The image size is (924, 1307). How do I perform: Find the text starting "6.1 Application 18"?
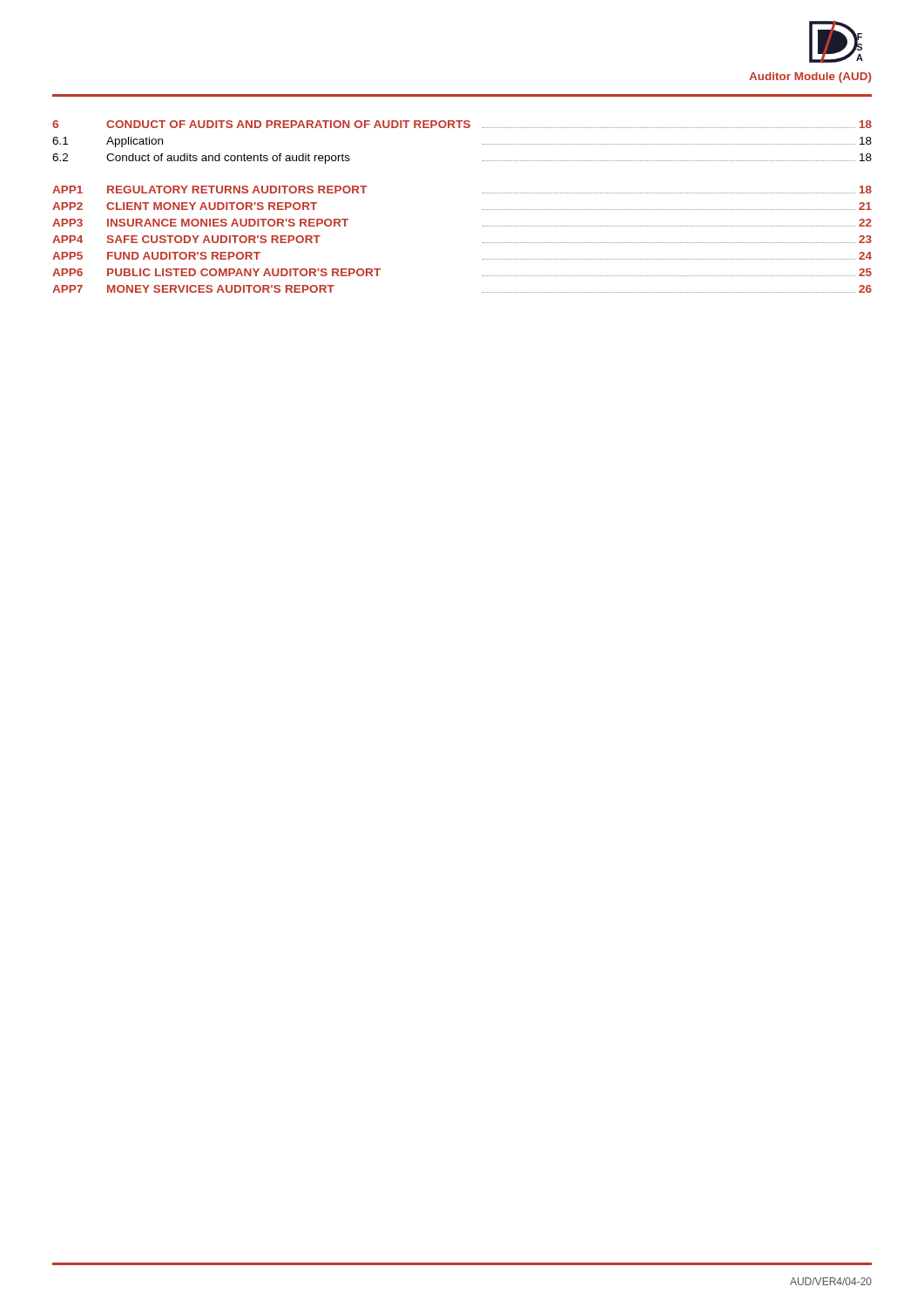coord(134,142)
